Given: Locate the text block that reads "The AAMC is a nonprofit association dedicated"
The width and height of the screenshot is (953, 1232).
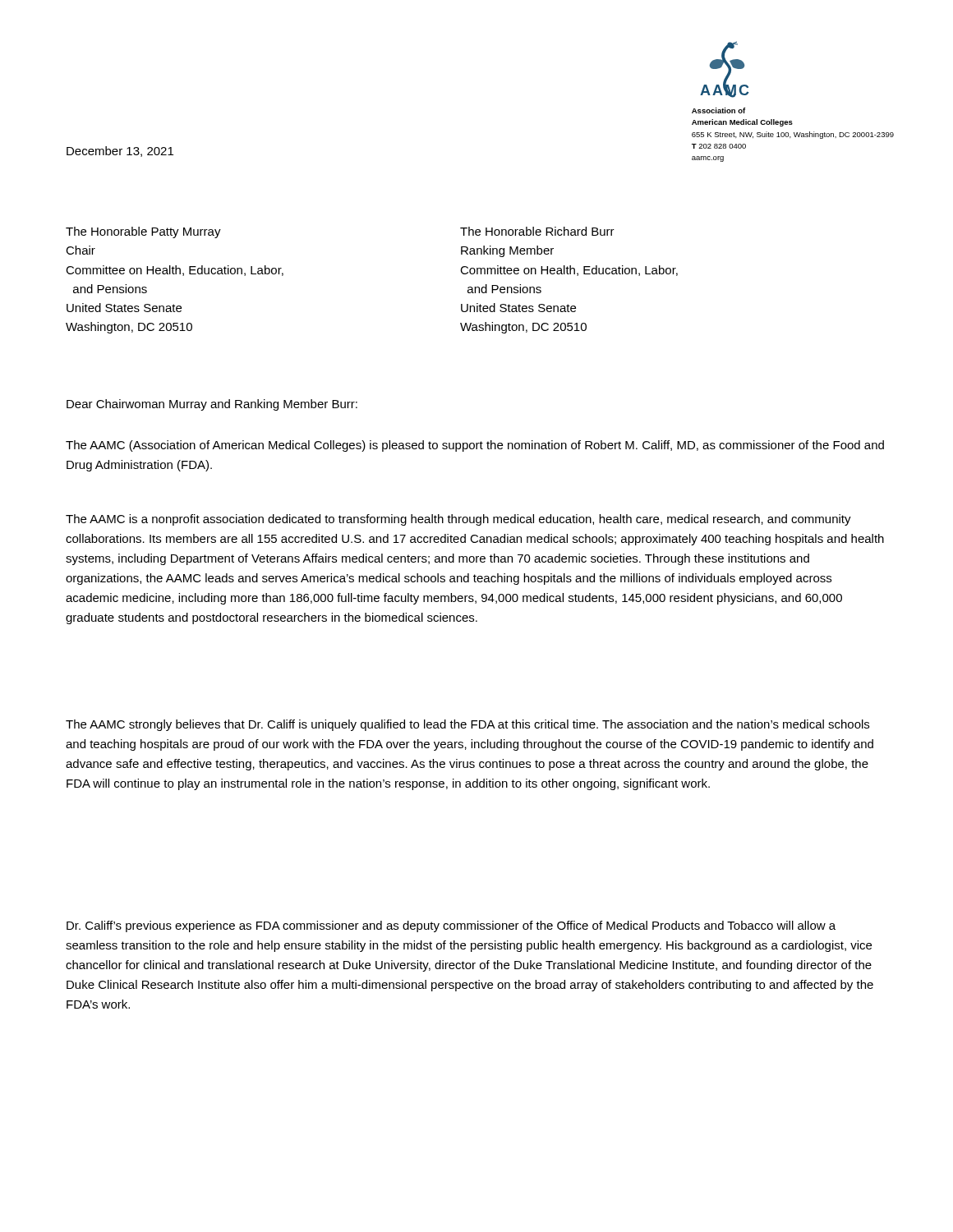Looking at the screenshot, I should pyautogui.click(x=475, y=568).
